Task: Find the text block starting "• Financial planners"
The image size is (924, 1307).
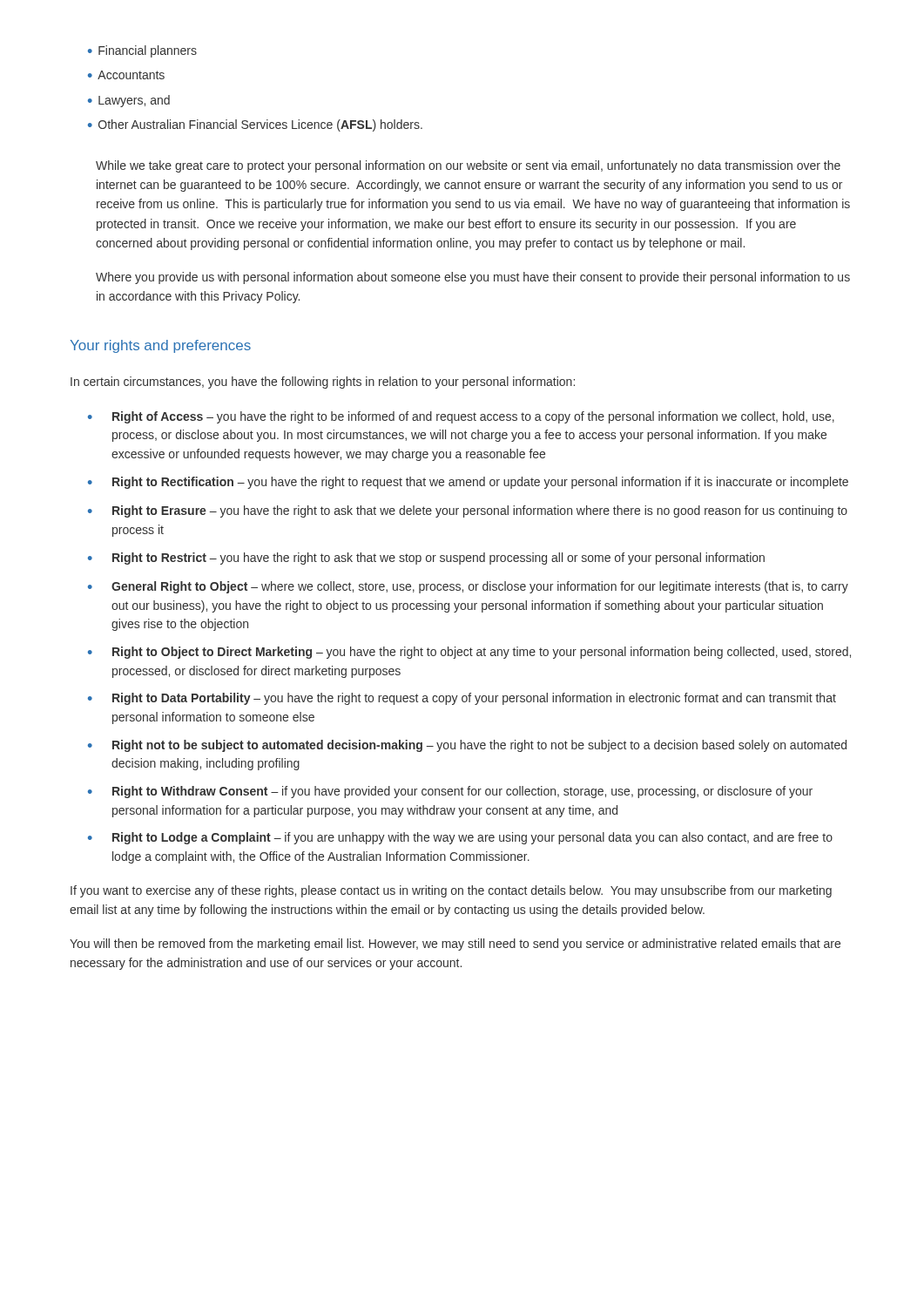Action: tap(142, 52)
